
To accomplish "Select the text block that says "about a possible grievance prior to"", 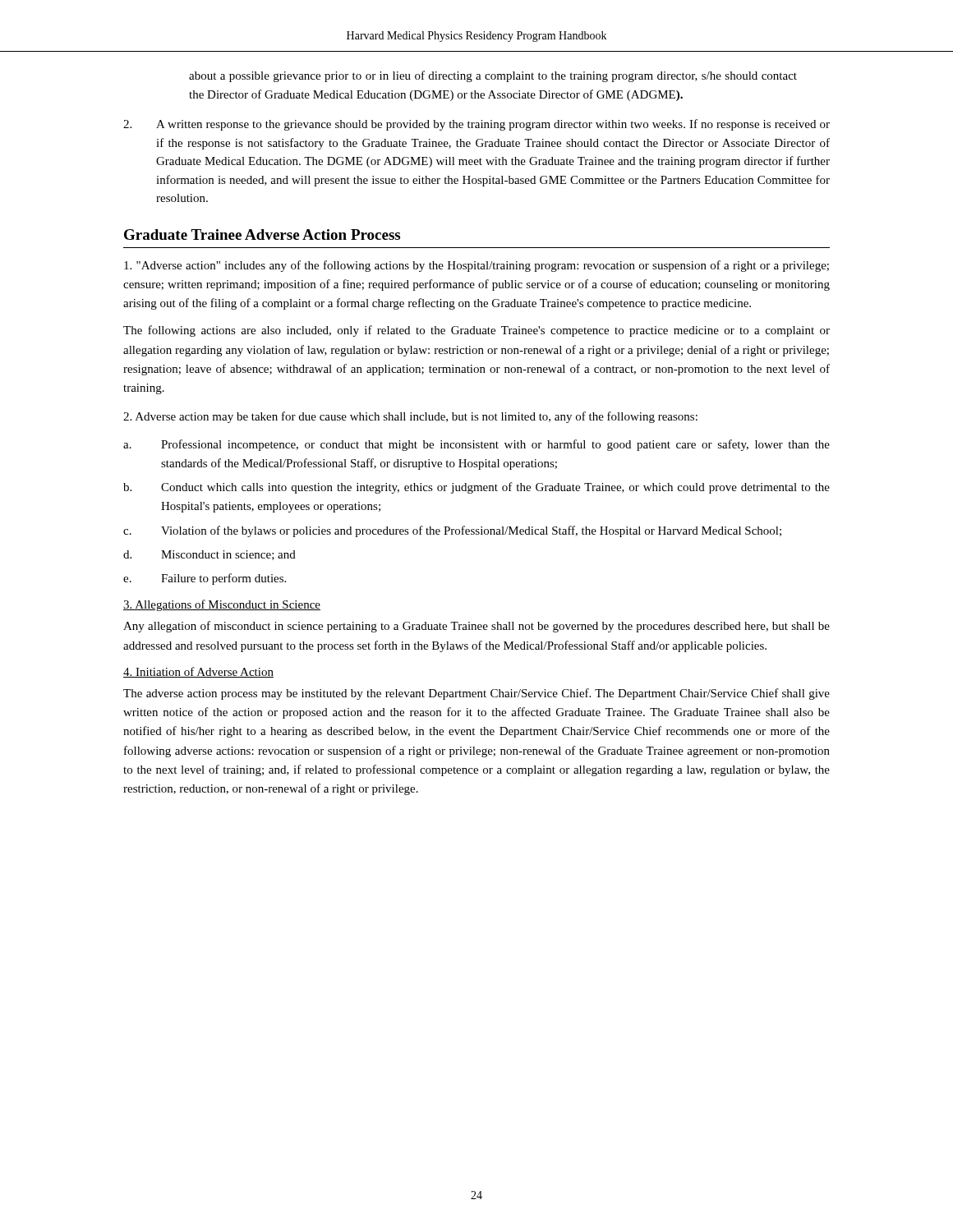I will click(493, 85).
